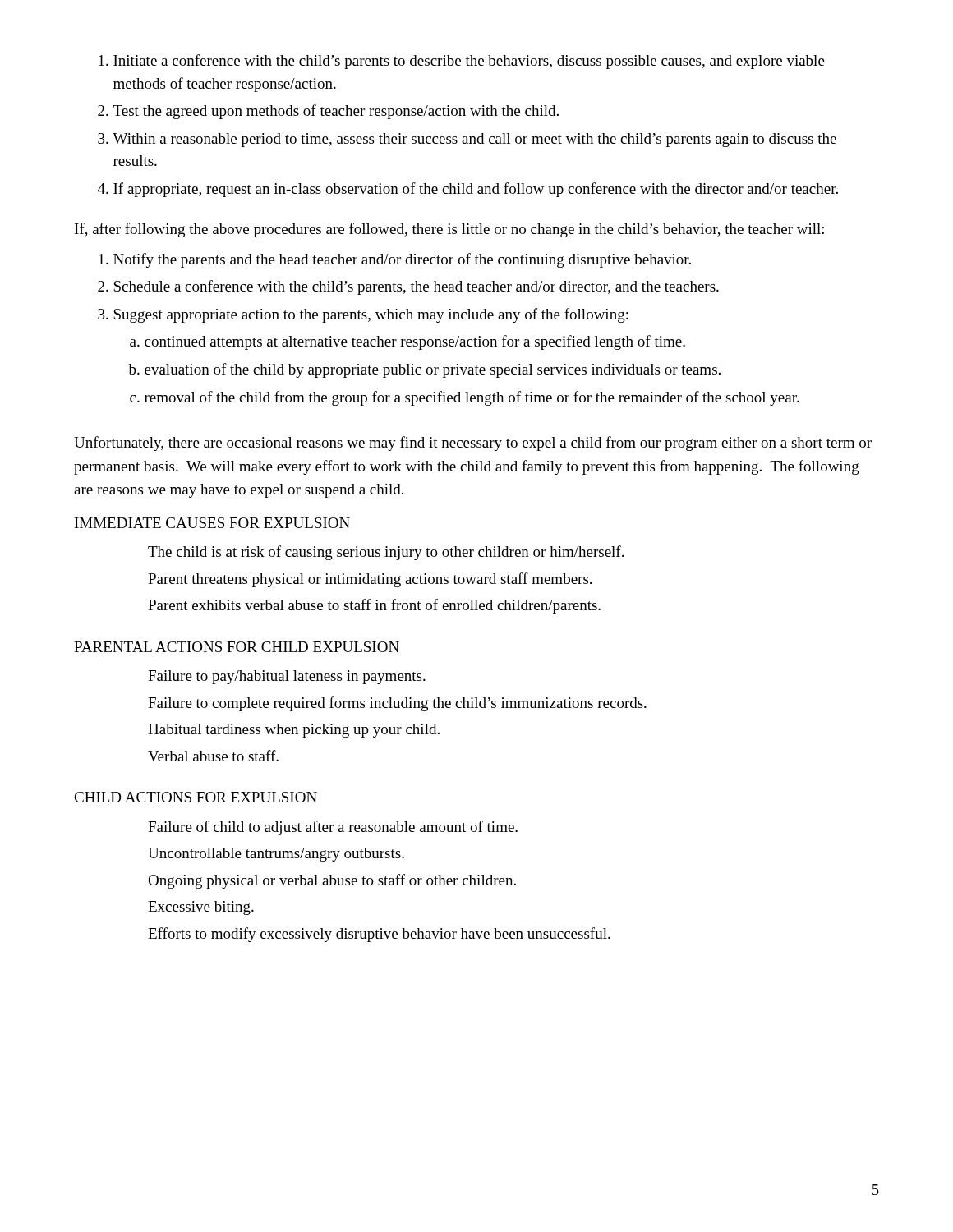The width and height of the screenshot is (953, 1232).
Task: Find the passage starting "Failure to complete required forms including"
Action: 398,702
